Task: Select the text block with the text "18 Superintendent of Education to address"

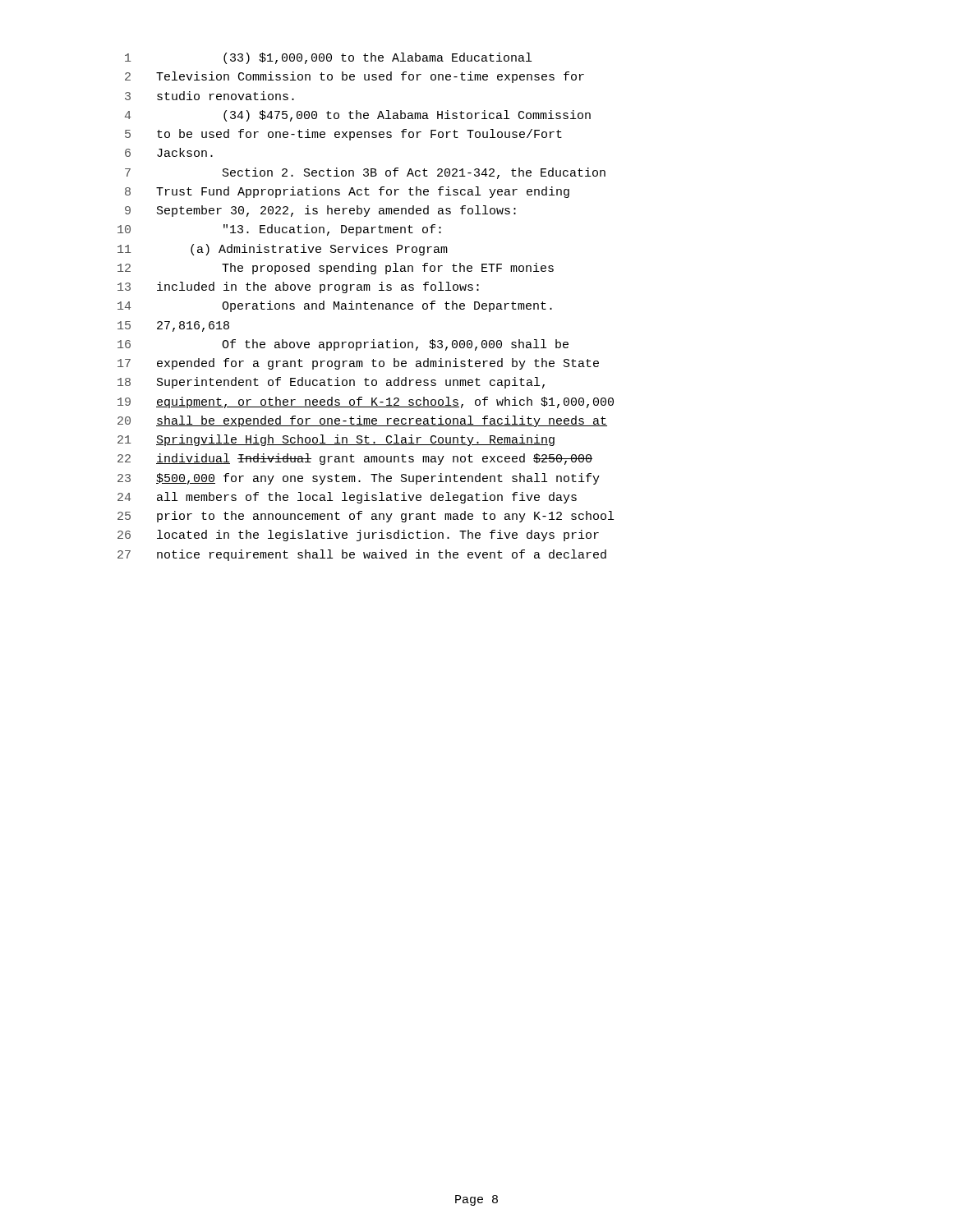Action: [485, 383]
